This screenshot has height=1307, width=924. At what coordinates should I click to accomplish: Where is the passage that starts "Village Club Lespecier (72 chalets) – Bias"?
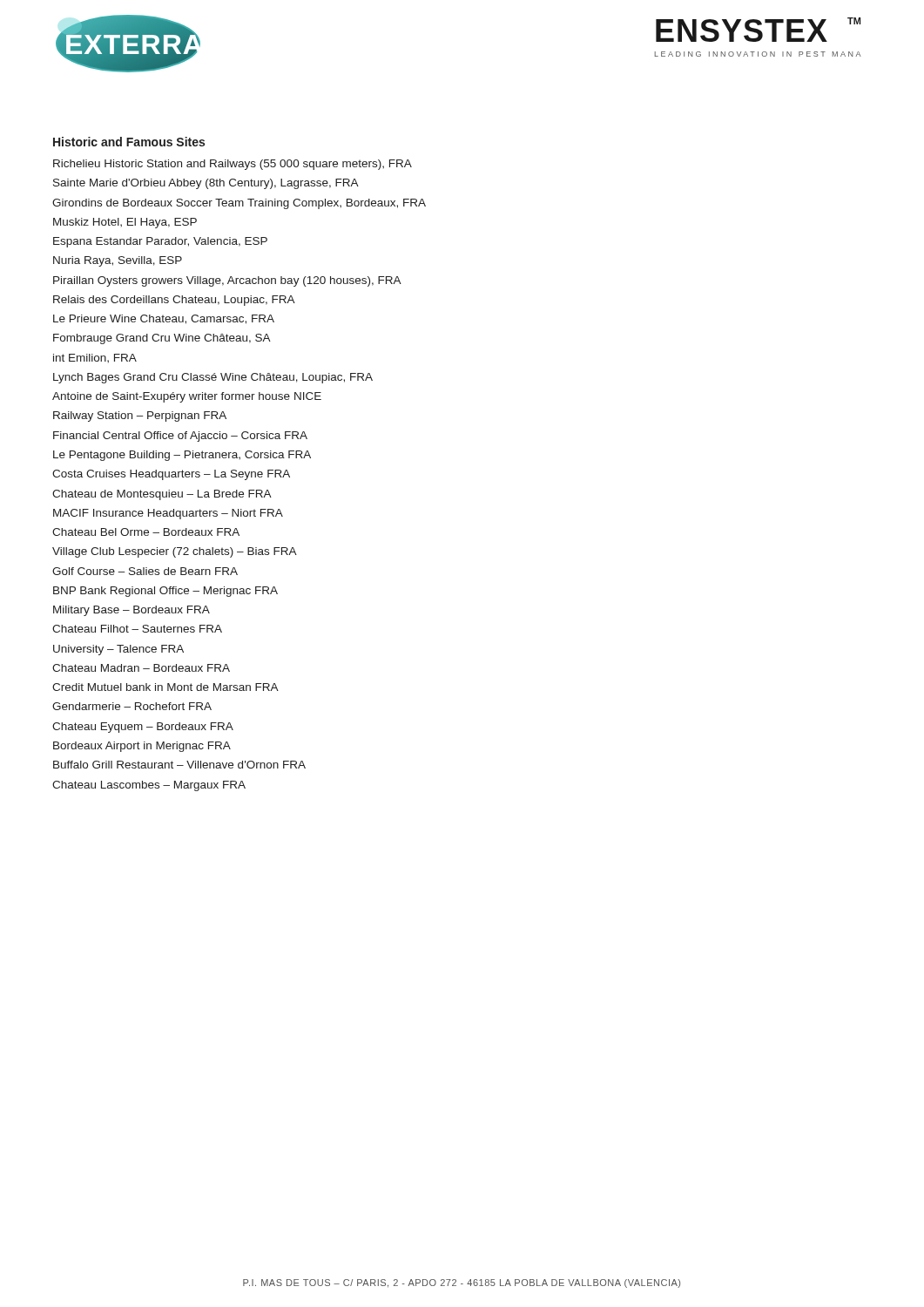(x=174, y=551)
